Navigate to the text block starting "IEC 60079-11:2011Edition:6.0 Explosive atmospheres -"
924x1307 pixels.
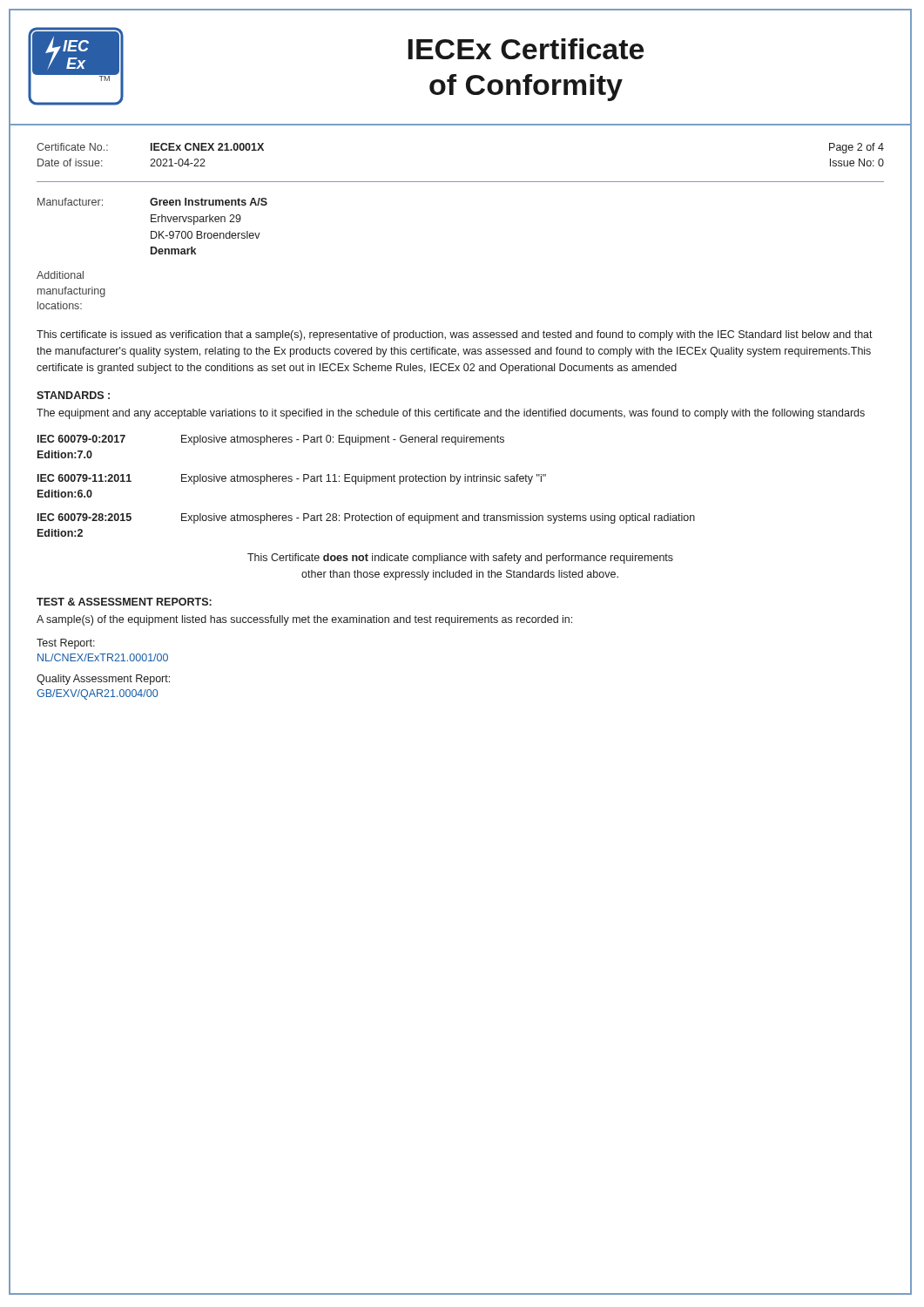[291, 487]
